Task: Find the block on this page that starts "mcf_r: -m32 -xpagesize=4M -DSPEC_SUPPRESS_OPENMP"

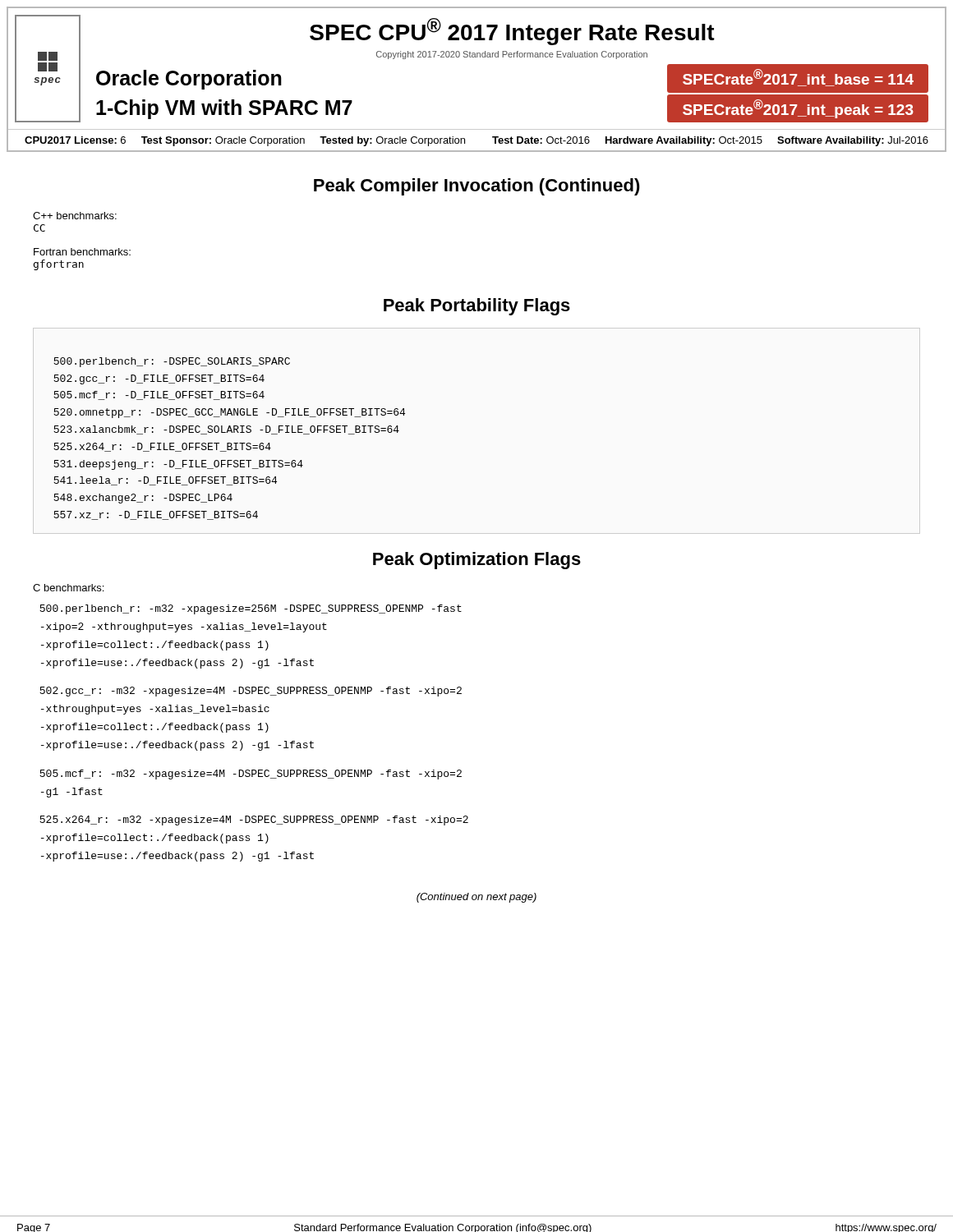Action: pos(248,783)
